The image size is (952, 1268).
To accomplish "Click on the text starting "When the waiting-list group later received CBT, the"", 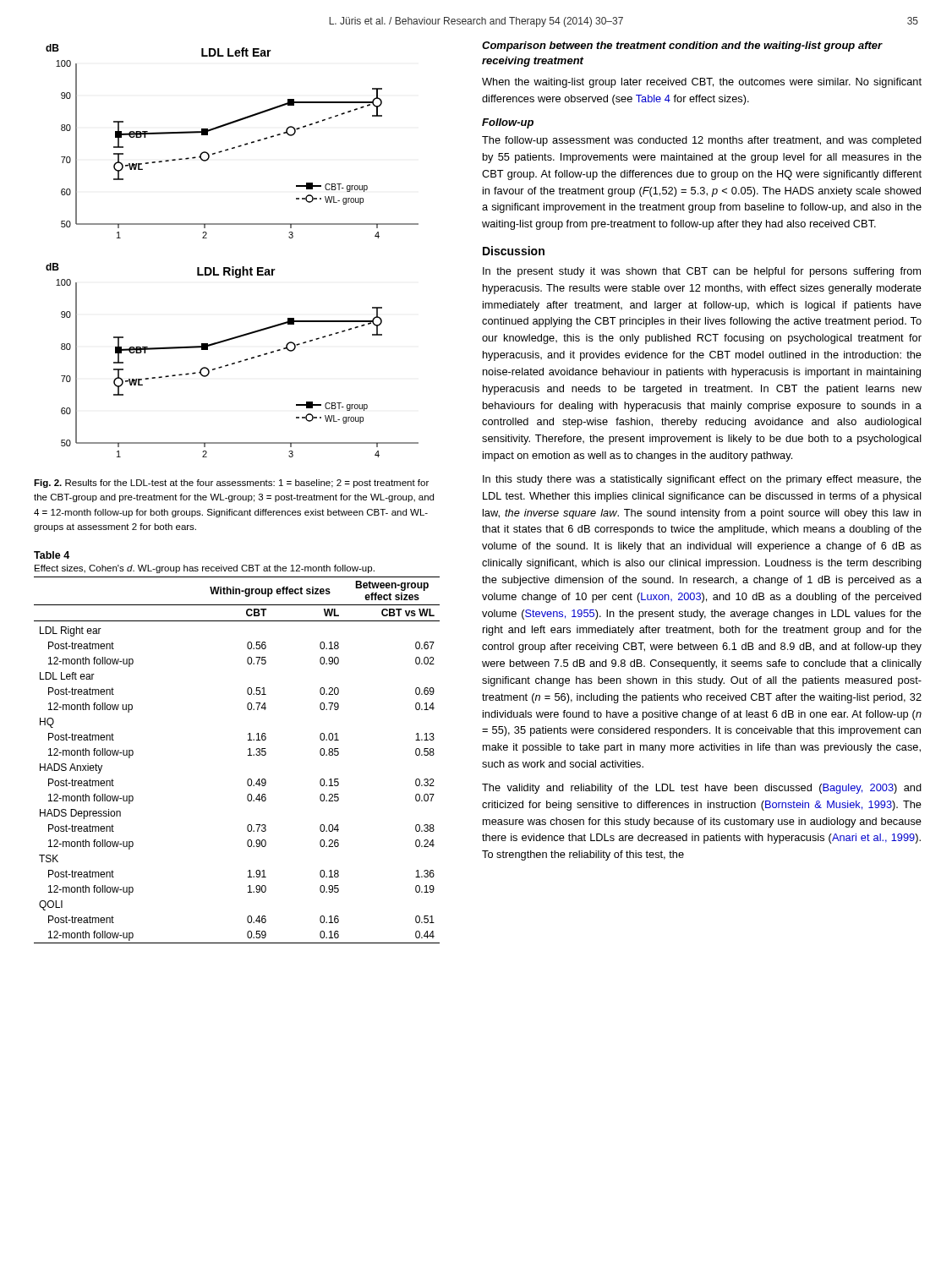I will [x=702, y=90].
